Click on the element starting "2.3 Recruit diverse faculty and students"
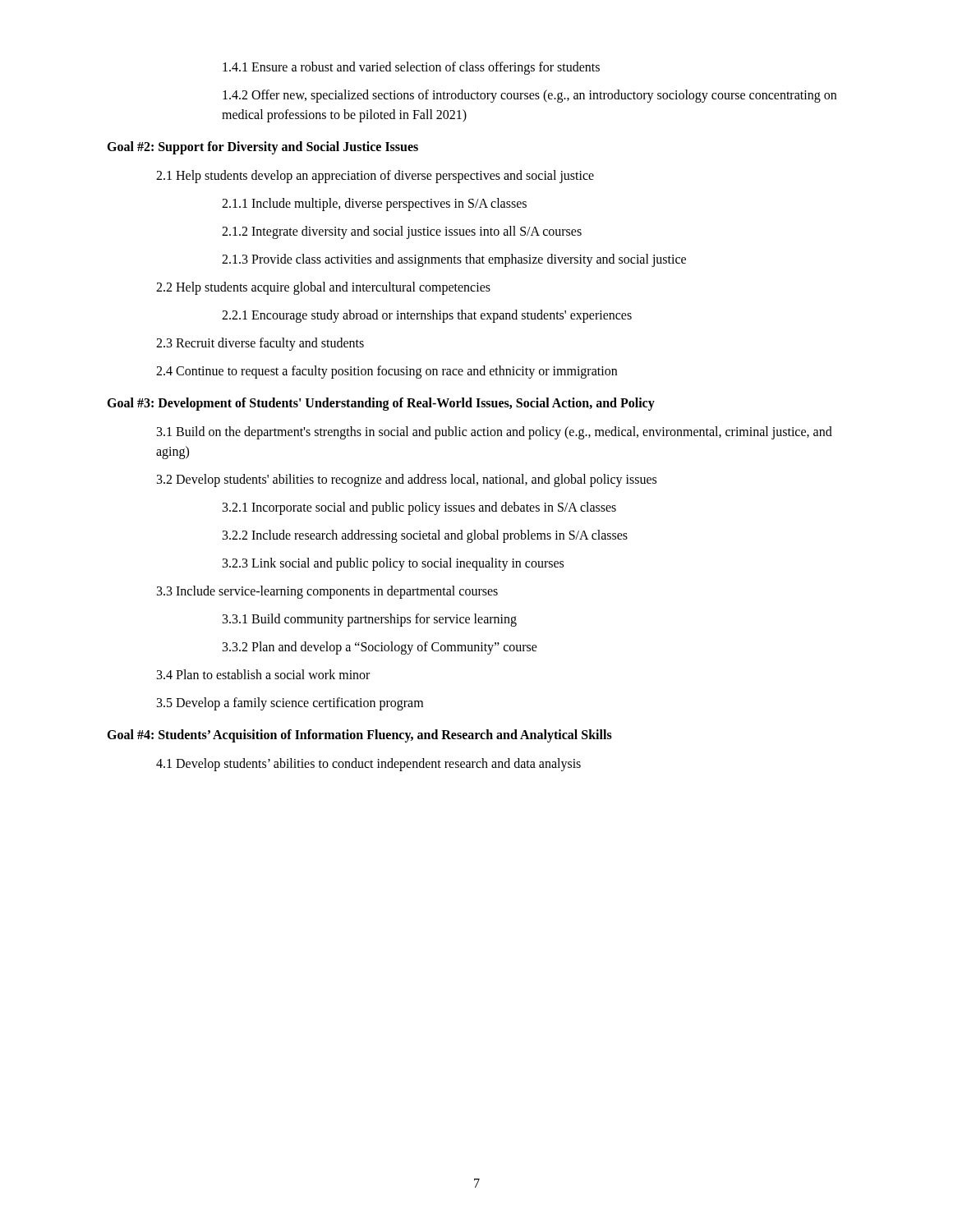Image resolution: width=953 pixels, height=1232 pixels. click(x=260, y=343)
